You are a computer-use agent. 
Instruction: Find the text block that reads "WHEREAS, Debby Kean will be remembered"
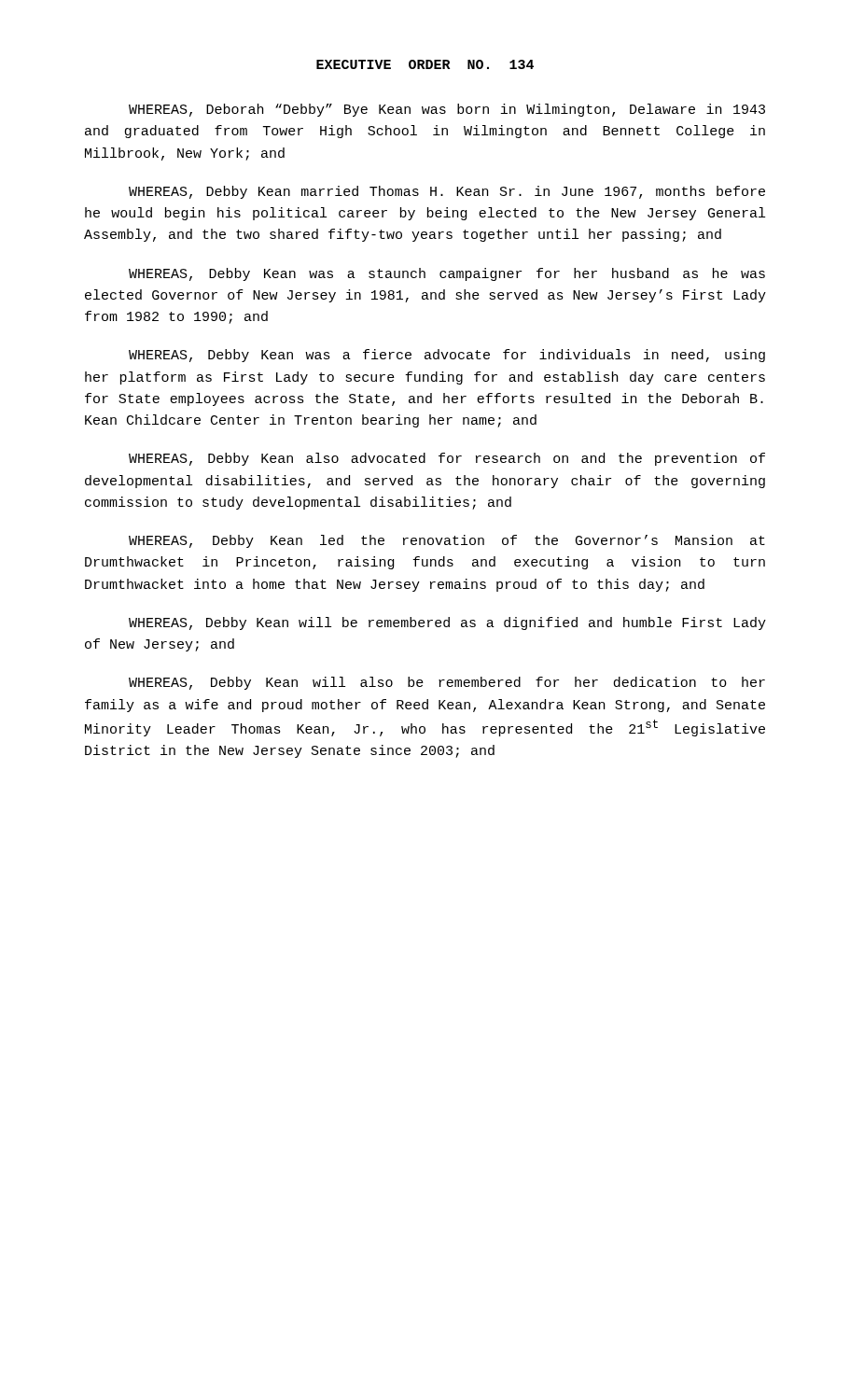click(x=425, y=635)
